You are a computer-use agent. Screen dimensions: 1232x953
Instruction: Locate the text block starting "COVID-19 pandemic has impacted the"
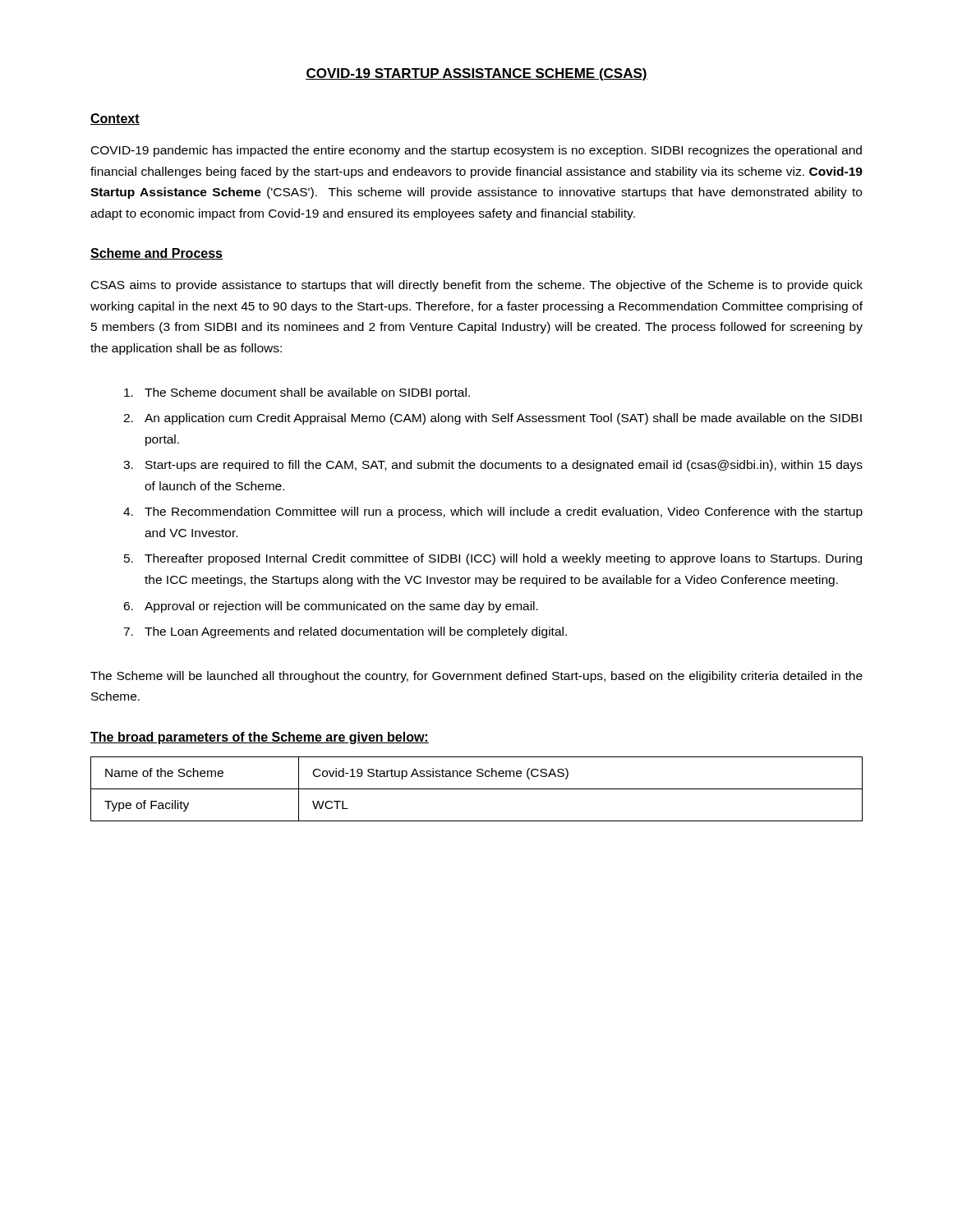coord(476,182)
